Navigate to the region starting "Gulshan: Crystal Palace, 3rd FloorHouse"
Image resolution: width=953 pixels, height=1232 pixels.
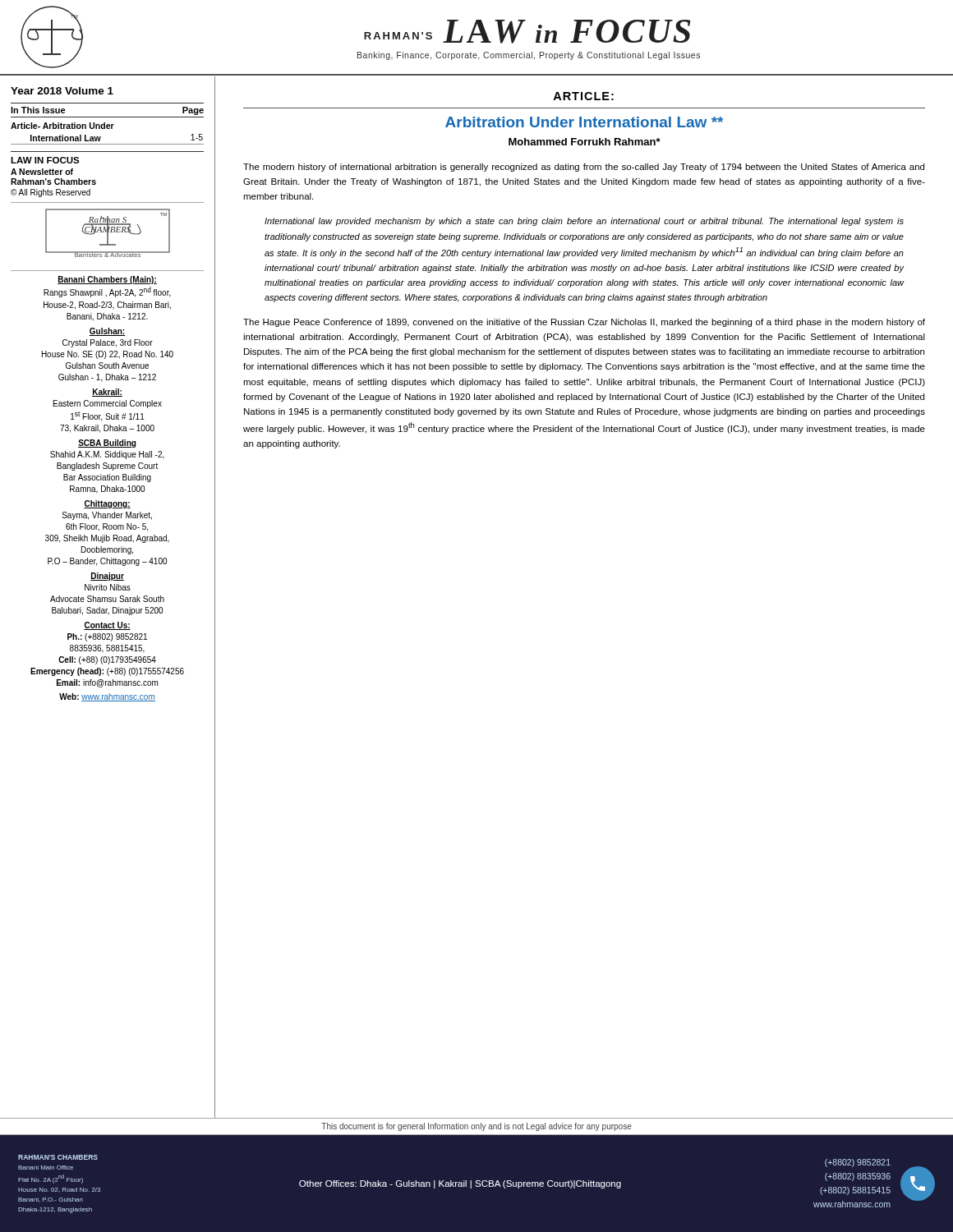107,354
